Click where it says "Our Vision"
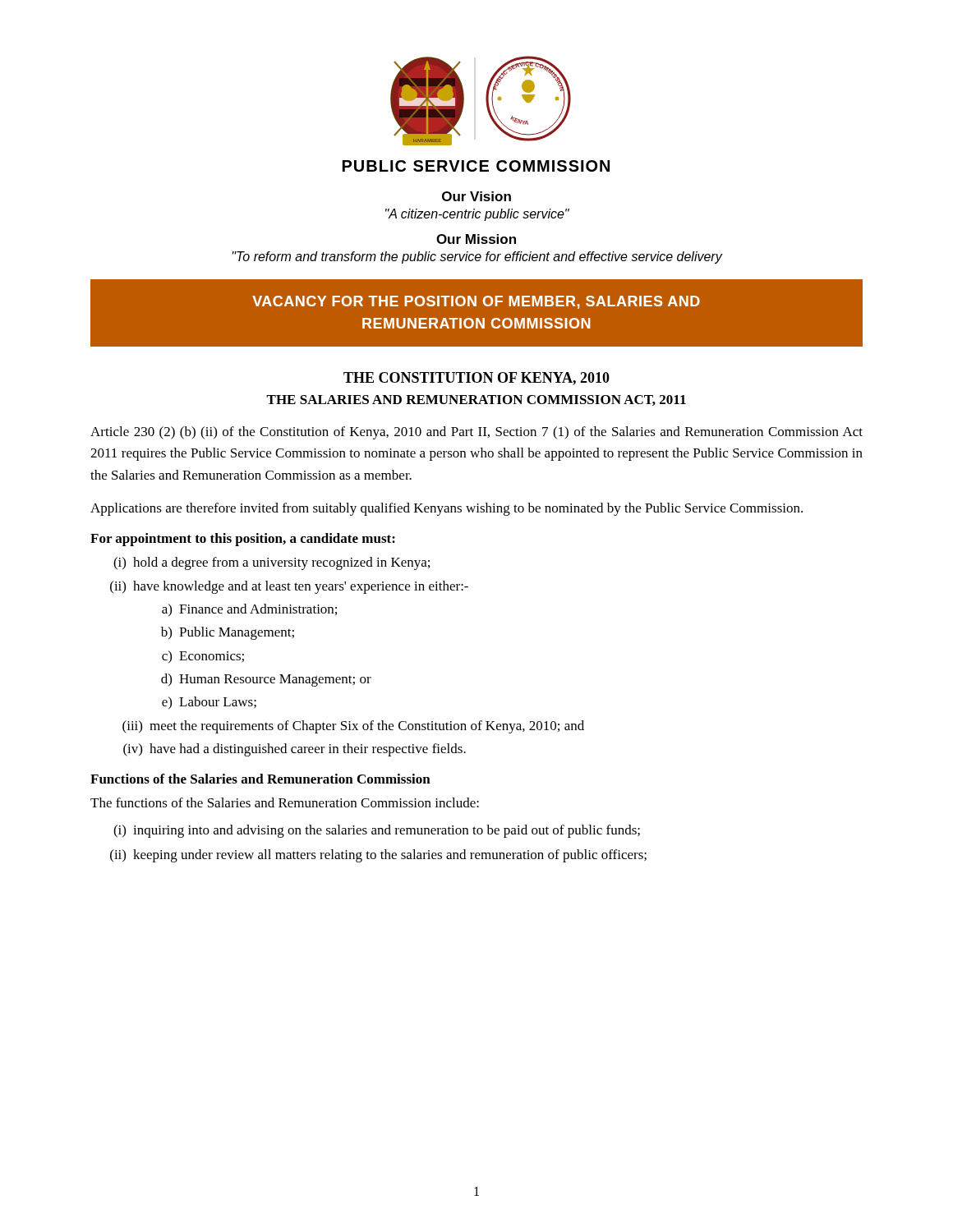 click(476, 197)
